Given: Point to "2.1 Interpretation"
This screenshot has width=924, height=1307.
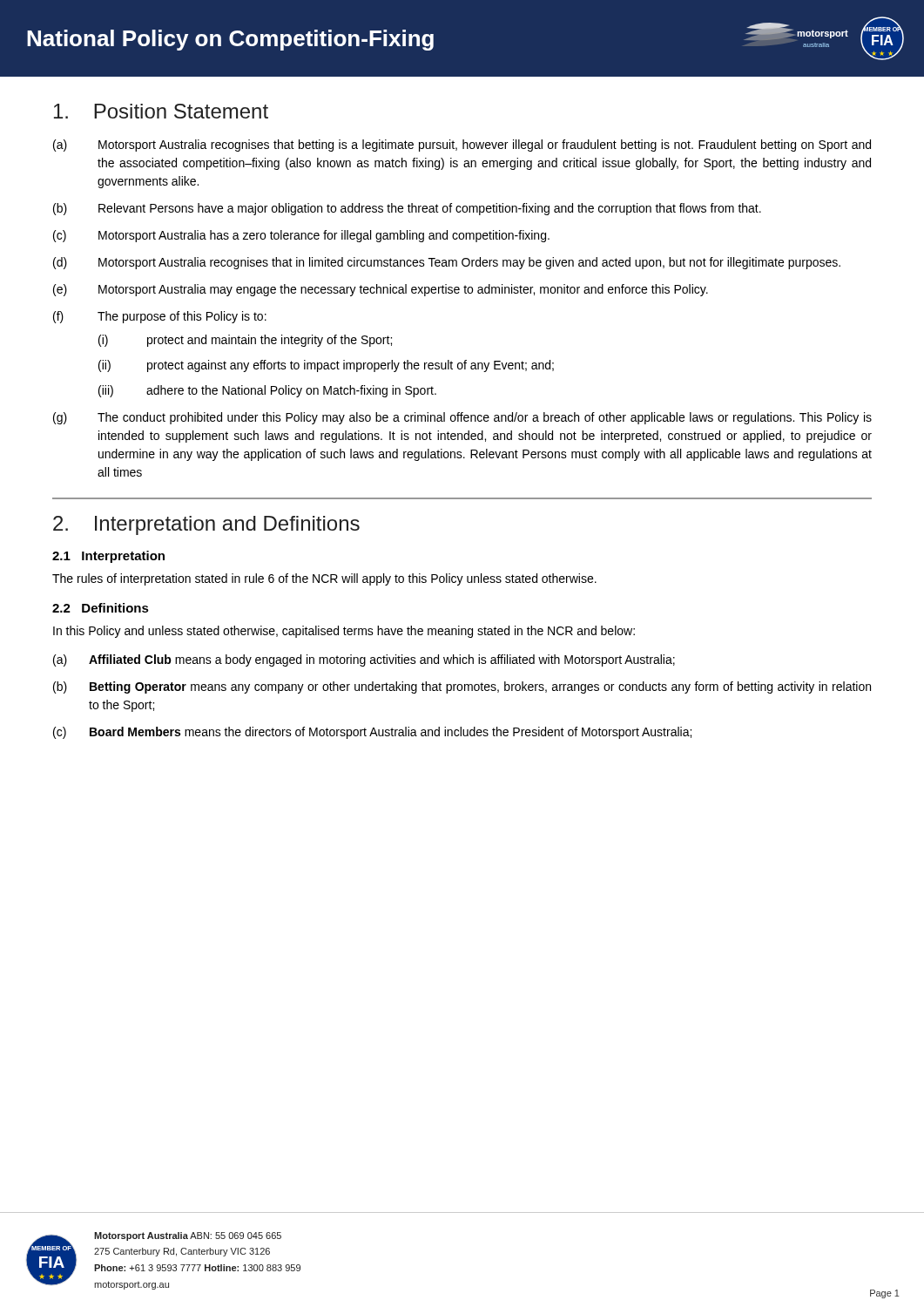Looking at the screenshot, I should 109,555.
